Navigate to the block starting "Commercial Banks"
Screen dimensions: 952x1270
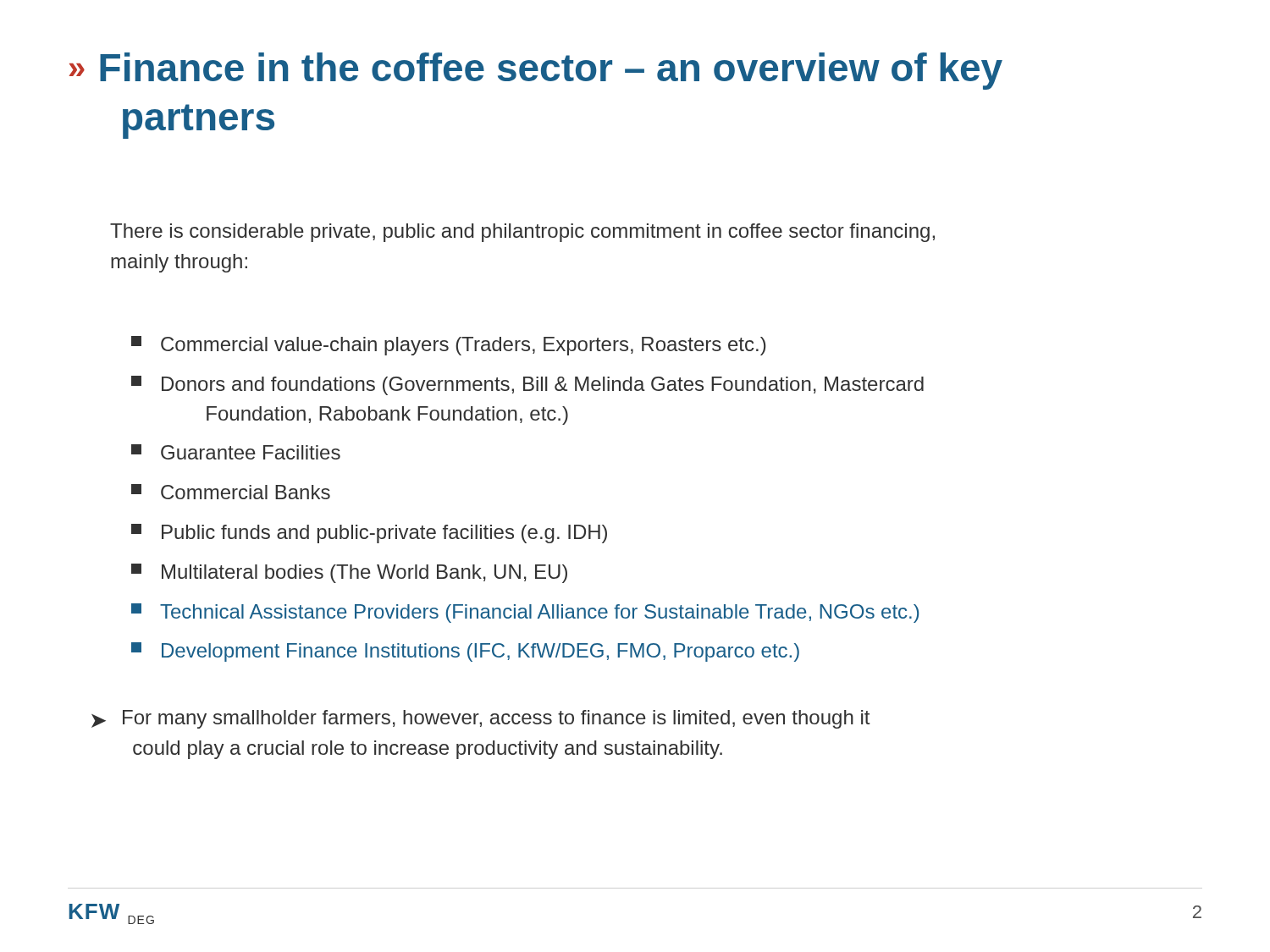pyautogui.click(x=231, y=493)
